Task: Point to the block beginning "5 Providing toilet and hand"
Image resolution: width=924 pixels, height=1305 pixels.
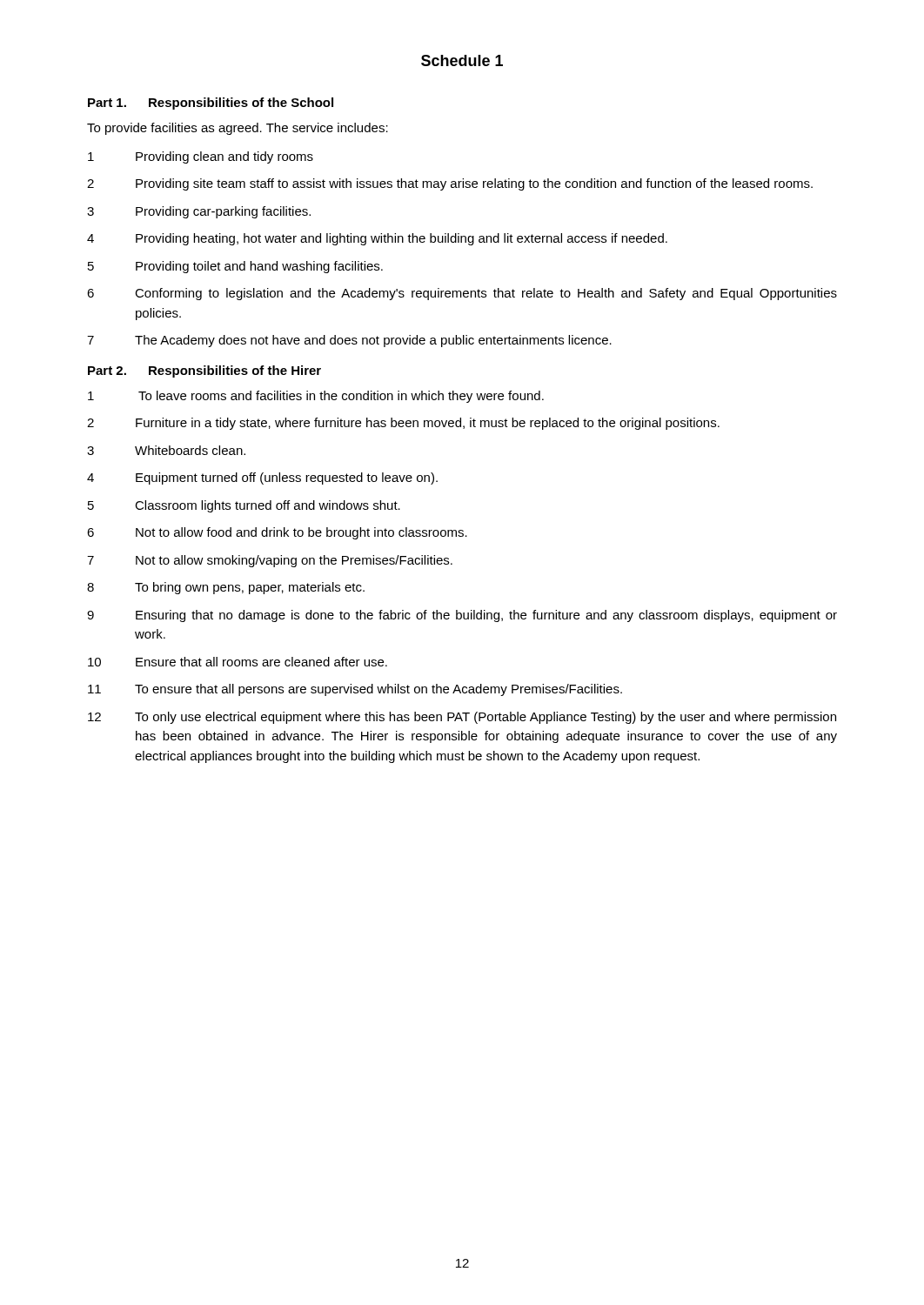Action: point(235,267)
